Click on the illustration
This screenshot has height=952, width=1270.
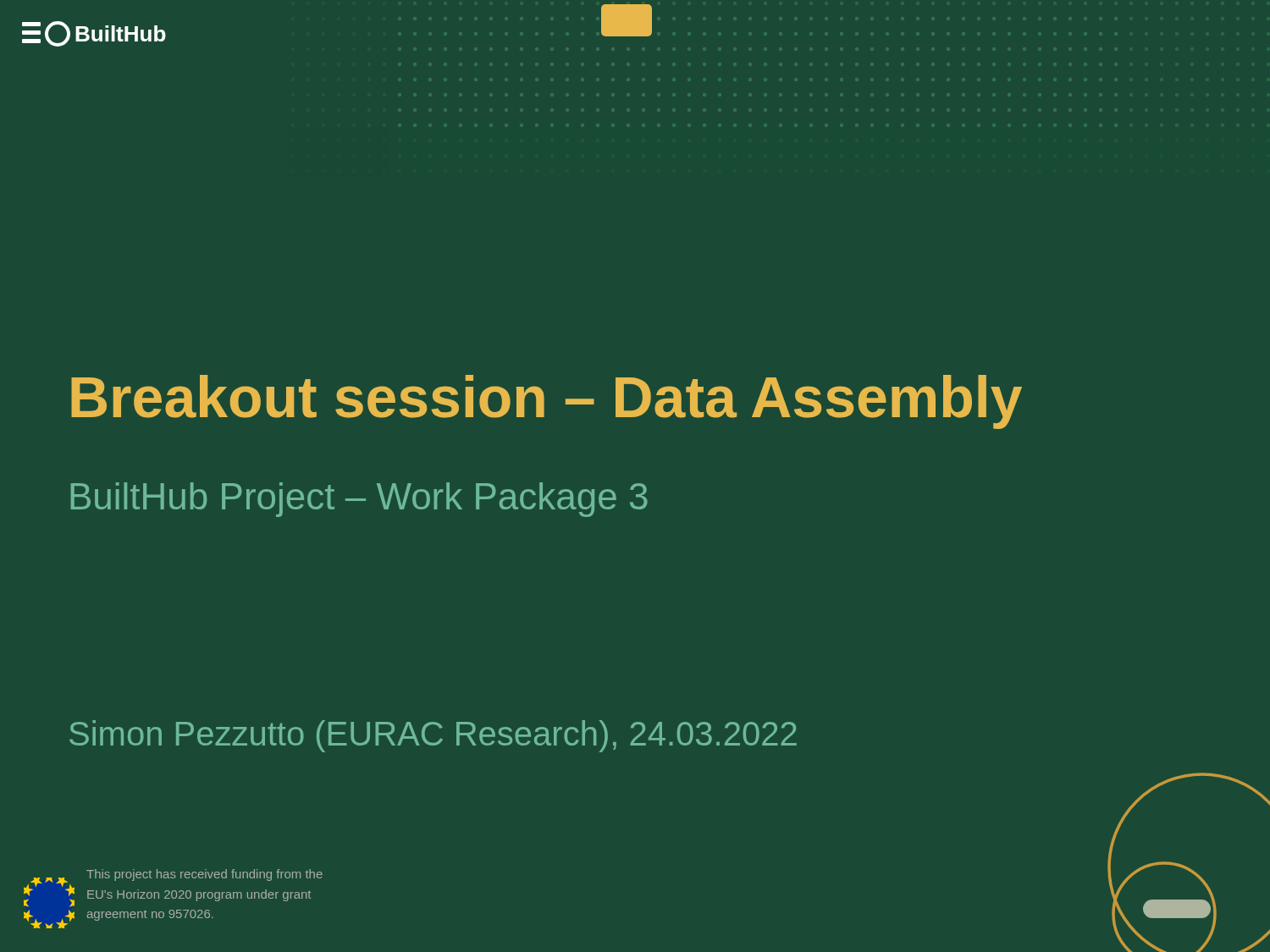coord(1151,859)
